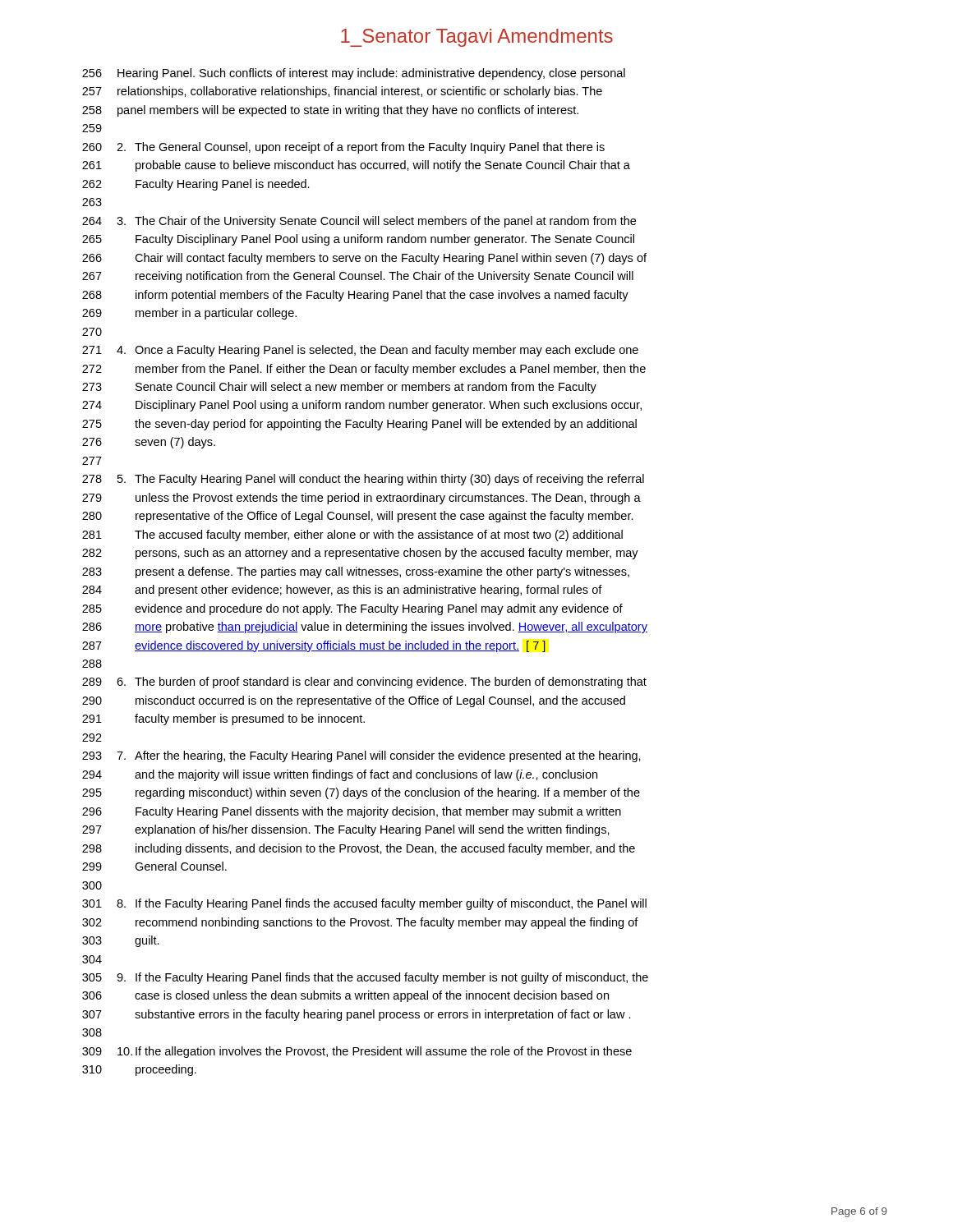The image size is (953, 1232).
Task: Locate the text block starting "271 4. Once a Faculty Hearing"
Action: 476,405
